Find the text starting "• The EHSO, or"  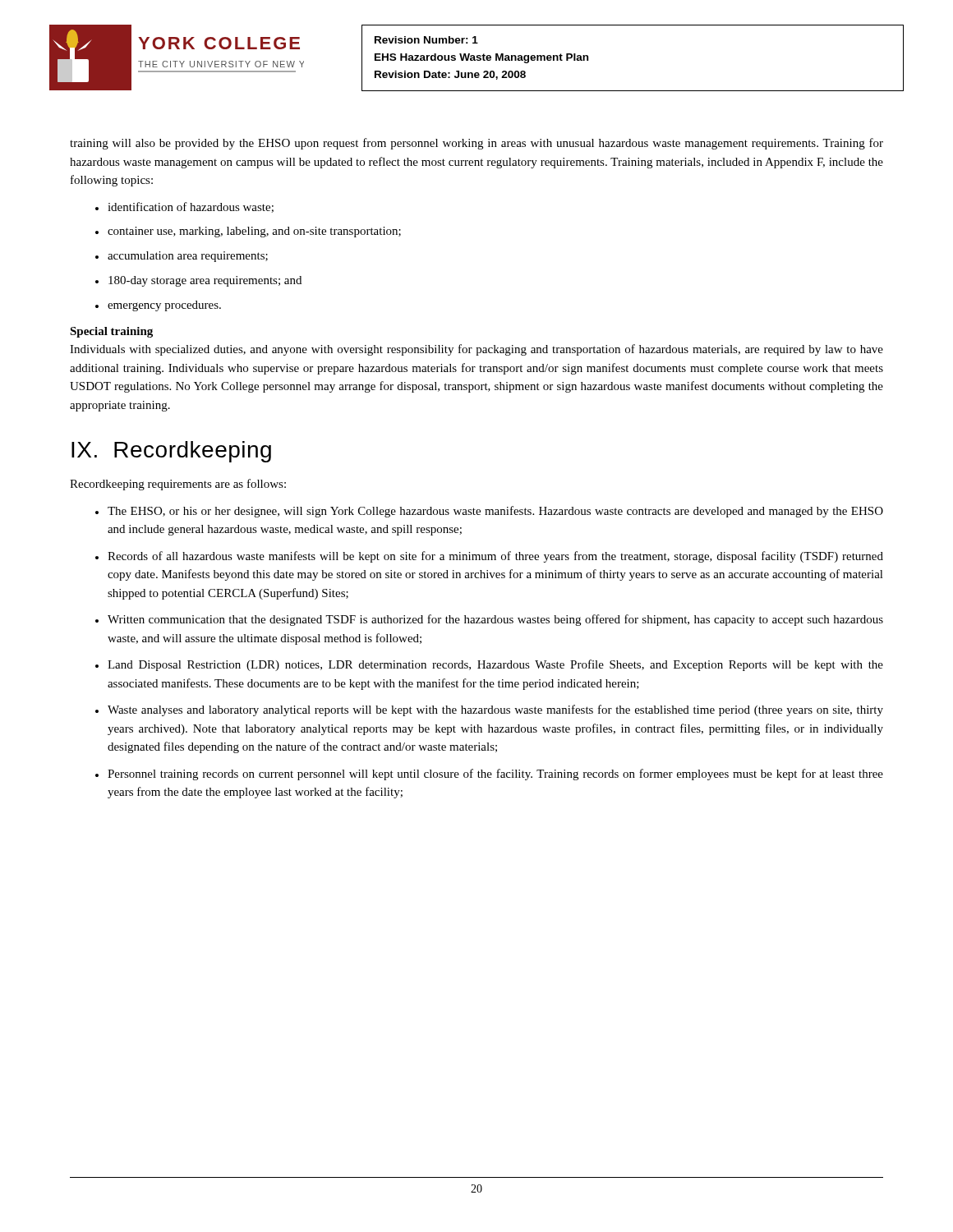489,520
